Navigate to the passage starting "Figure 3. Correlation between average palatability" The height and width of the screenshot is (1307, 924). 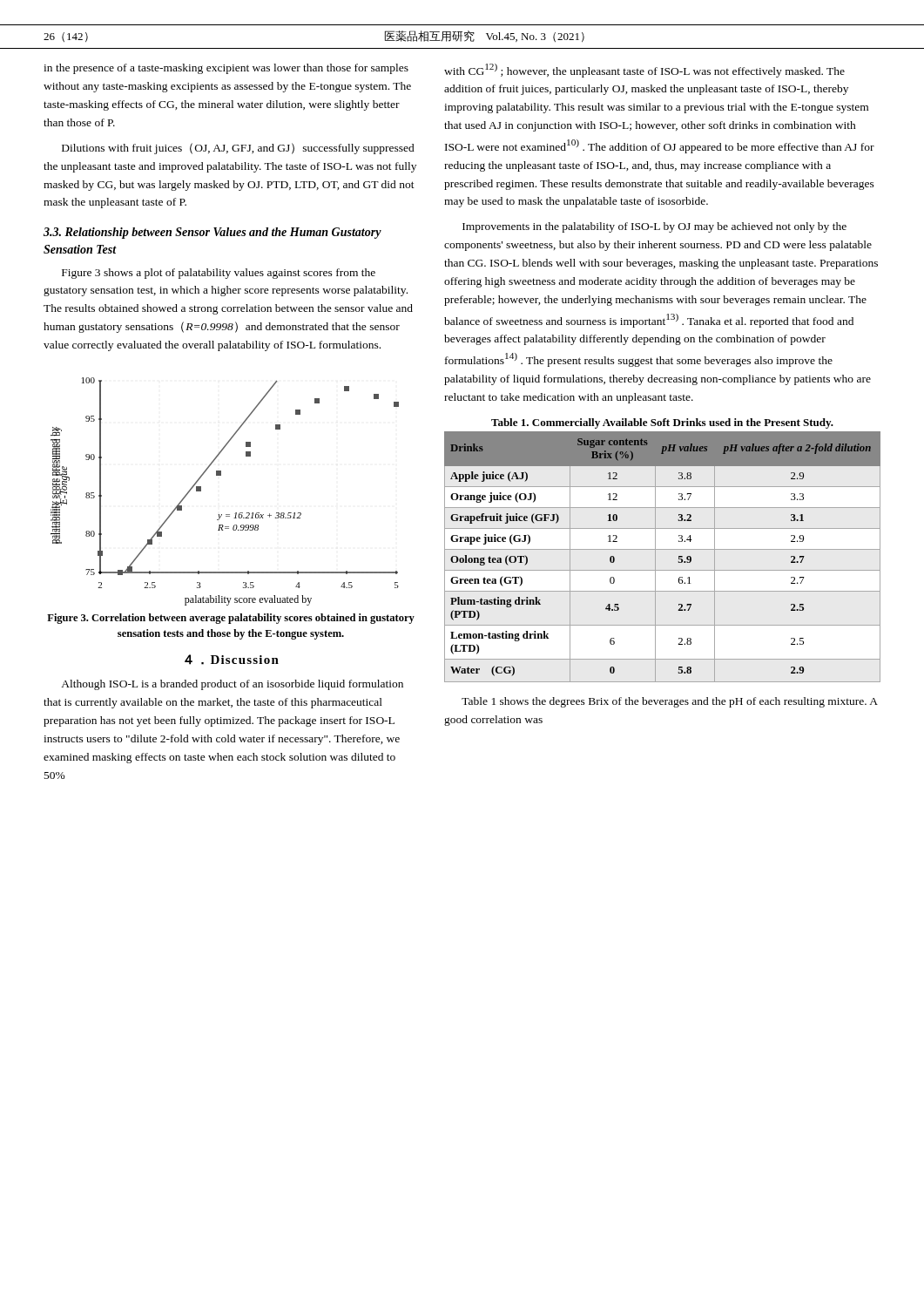tap(231, 626)
